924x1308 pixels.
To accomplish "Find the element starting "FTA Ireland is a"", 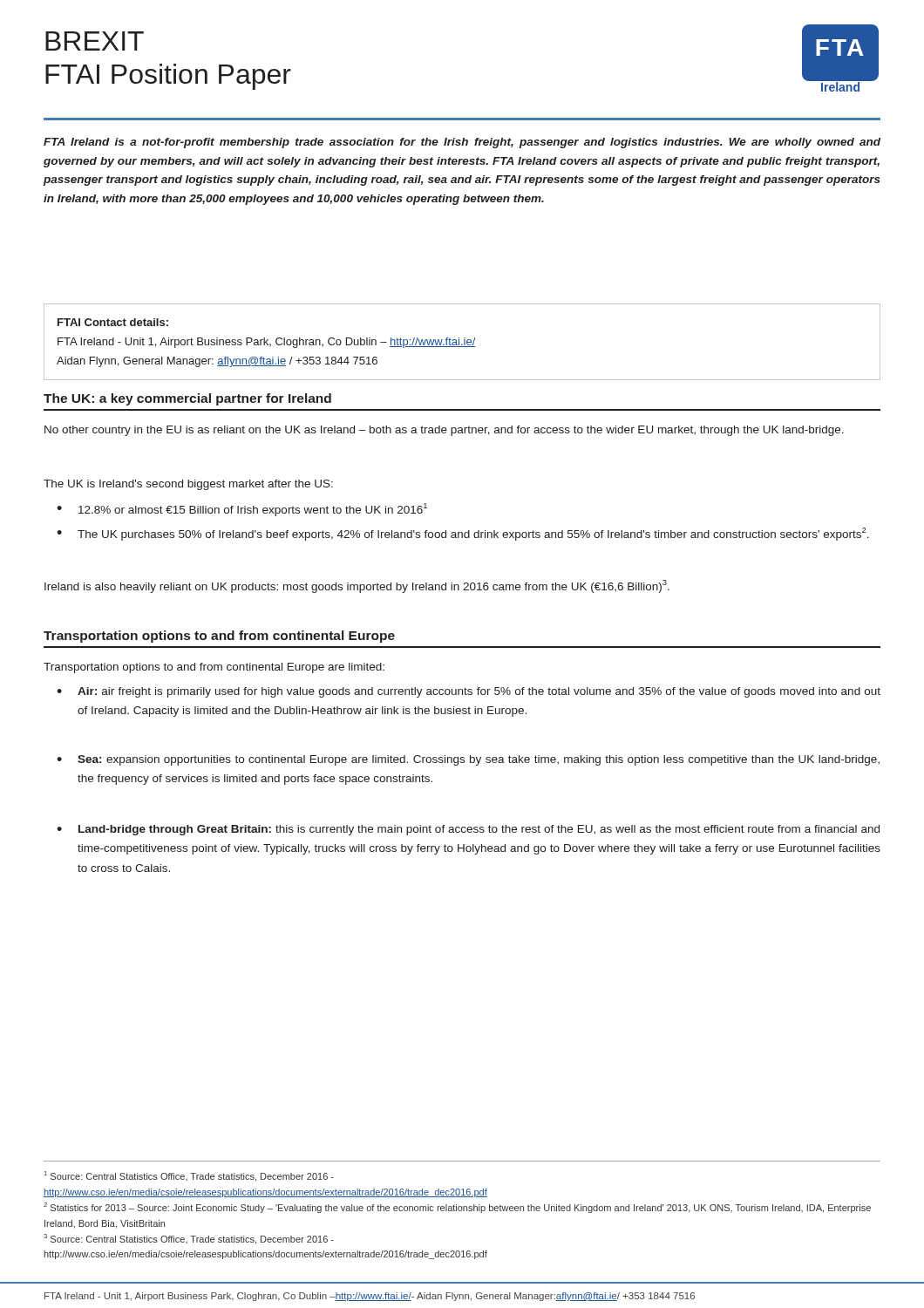I will point(462,170).
